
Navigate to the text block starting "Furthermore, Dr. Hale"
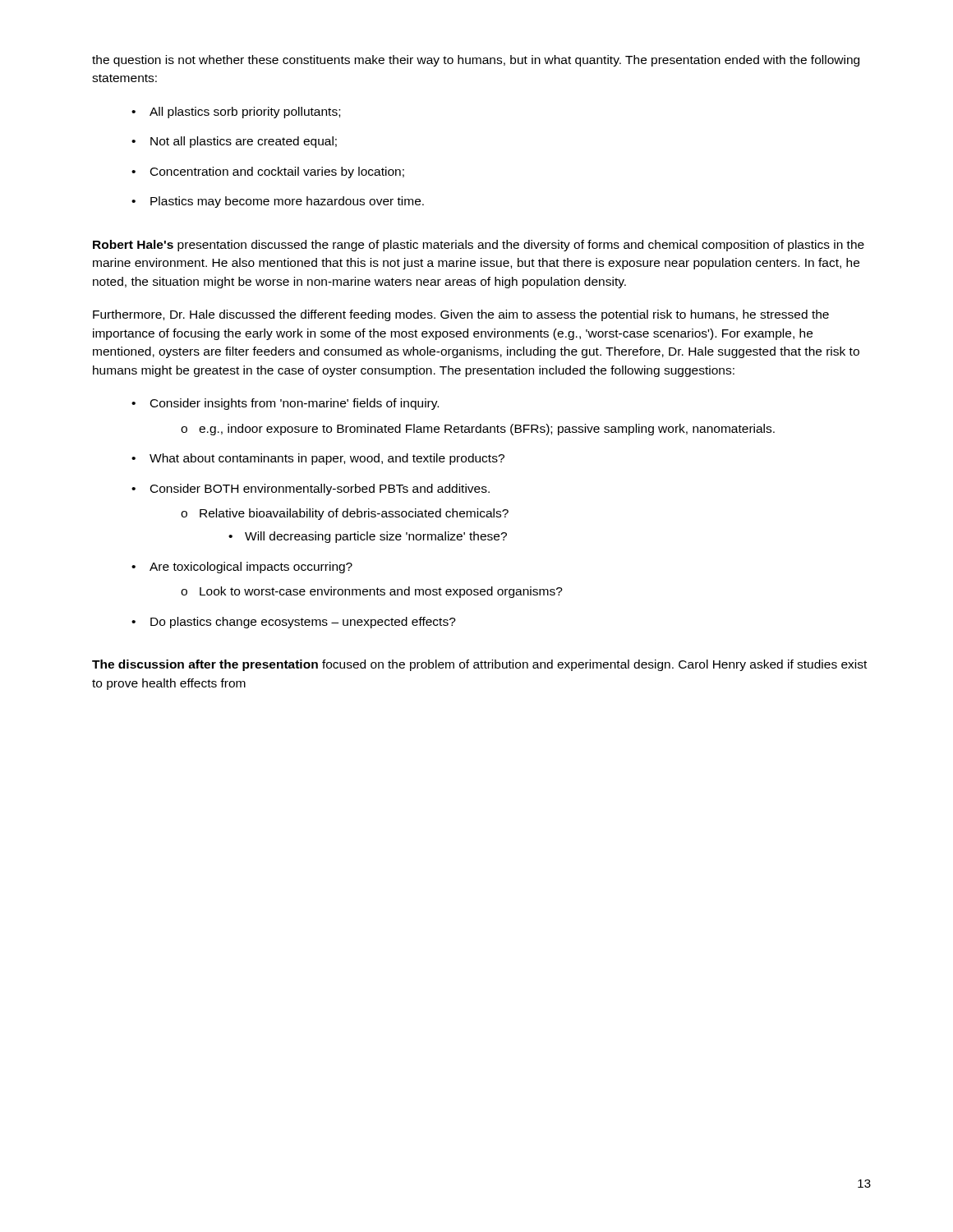click(476, 342)
